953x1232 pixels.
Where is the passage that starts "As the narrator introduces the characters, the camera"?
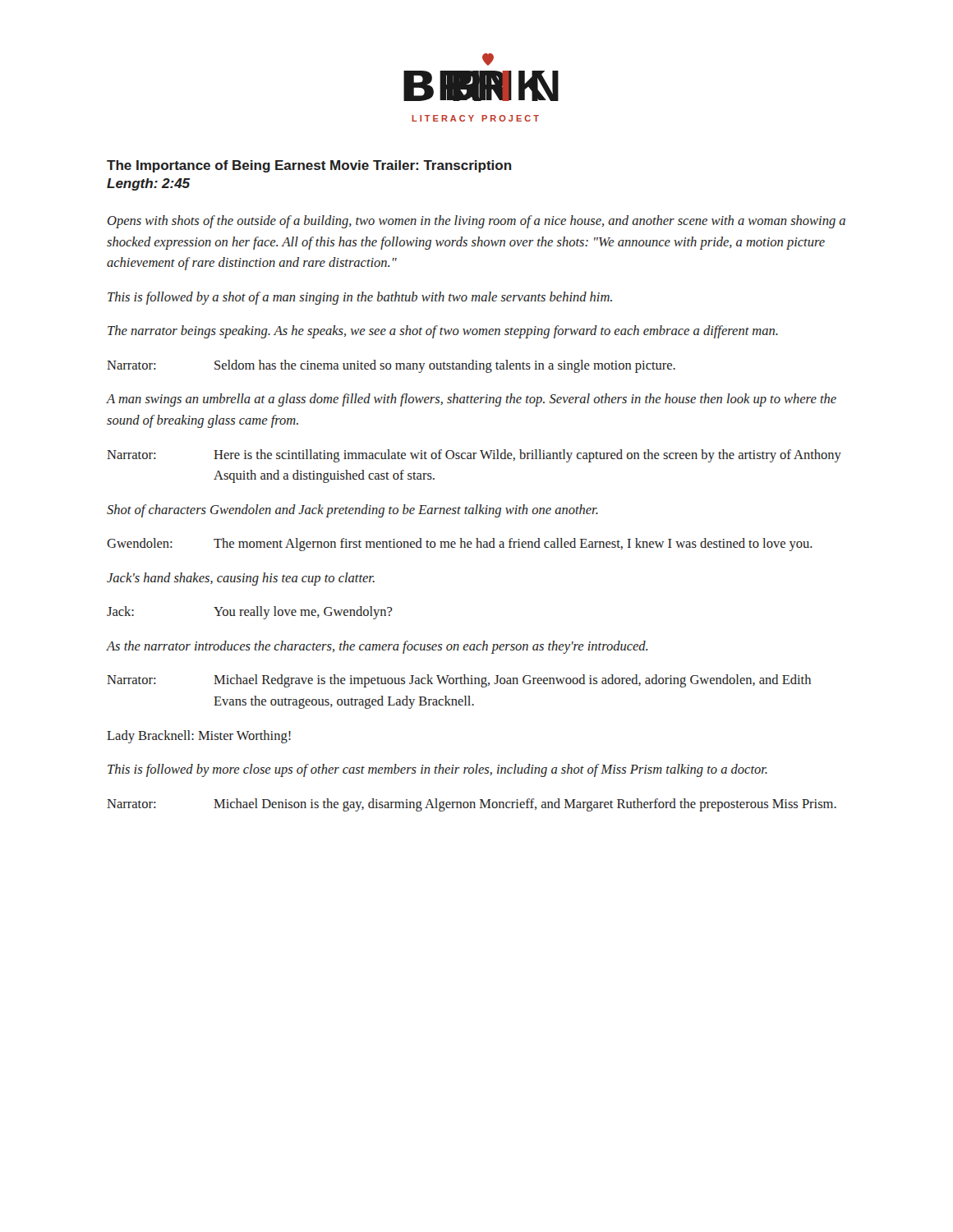point(378,646)
